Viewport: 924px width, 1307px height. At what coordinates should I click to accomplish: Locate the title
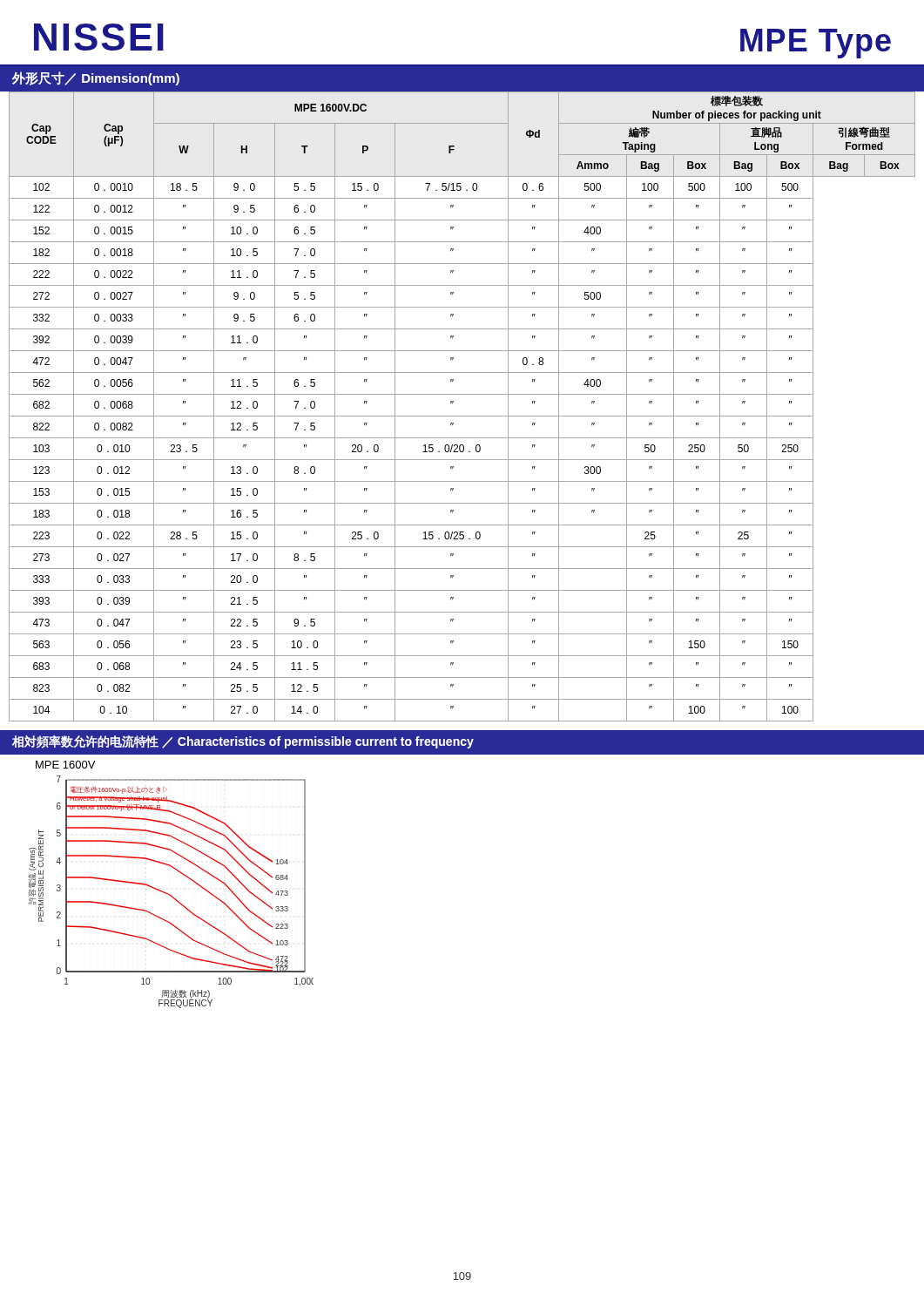tap(99, 37)
